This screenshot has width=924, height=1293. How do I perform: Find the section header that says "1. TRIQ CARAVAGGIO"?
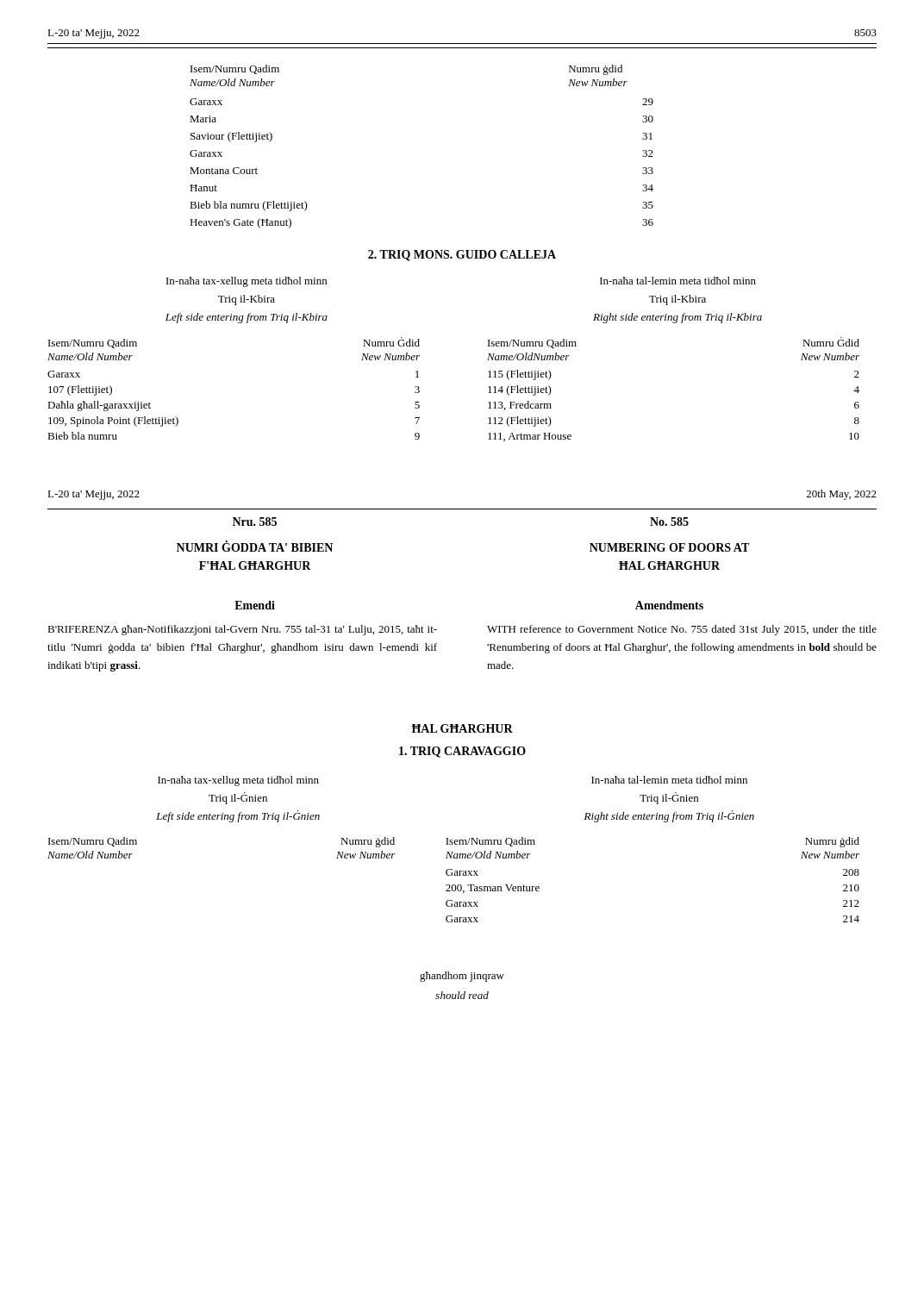(462, 751)
